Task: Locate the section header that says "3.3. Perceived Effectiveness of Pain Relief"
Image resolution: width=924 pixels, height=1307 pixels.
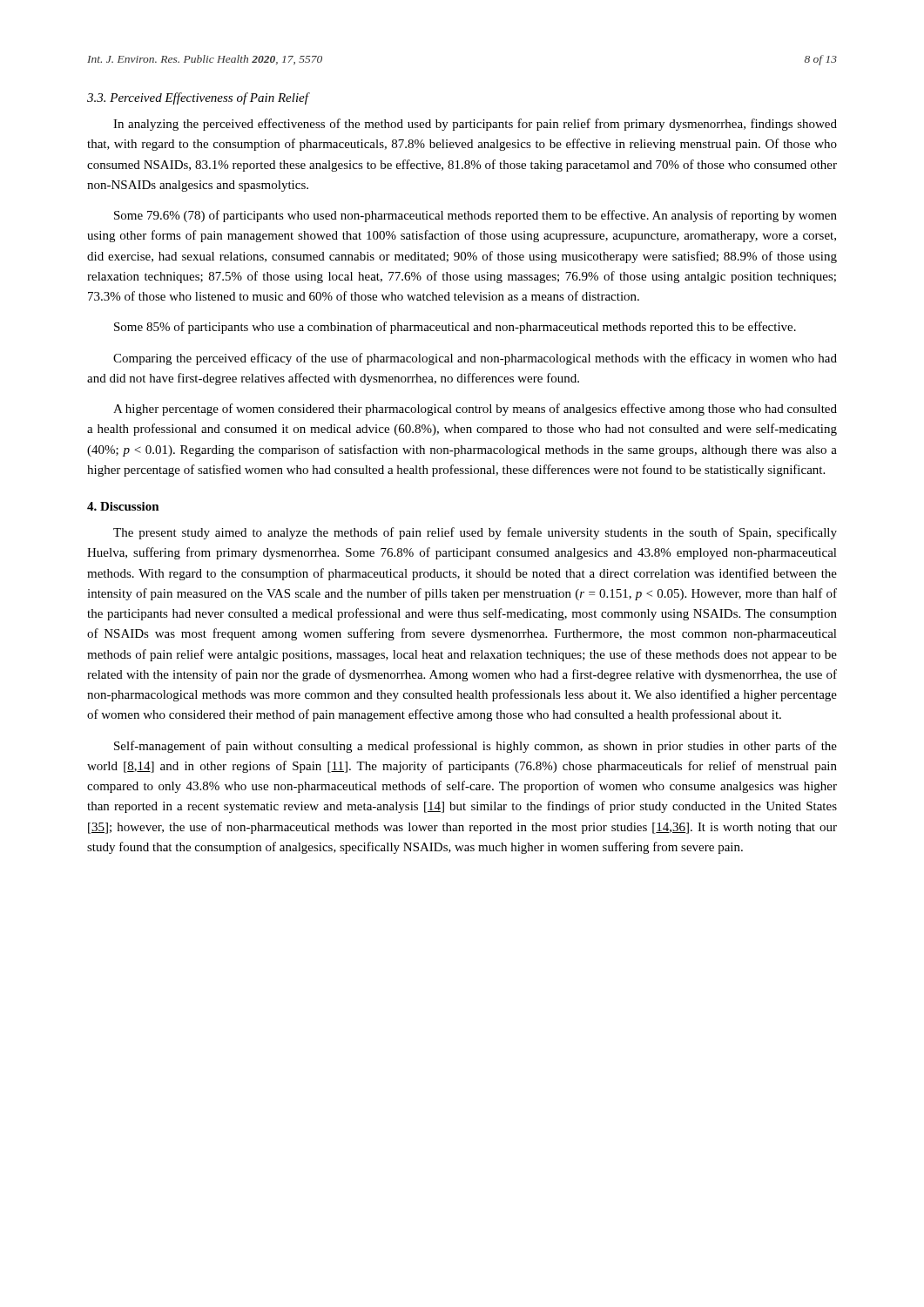Action: 198,98
